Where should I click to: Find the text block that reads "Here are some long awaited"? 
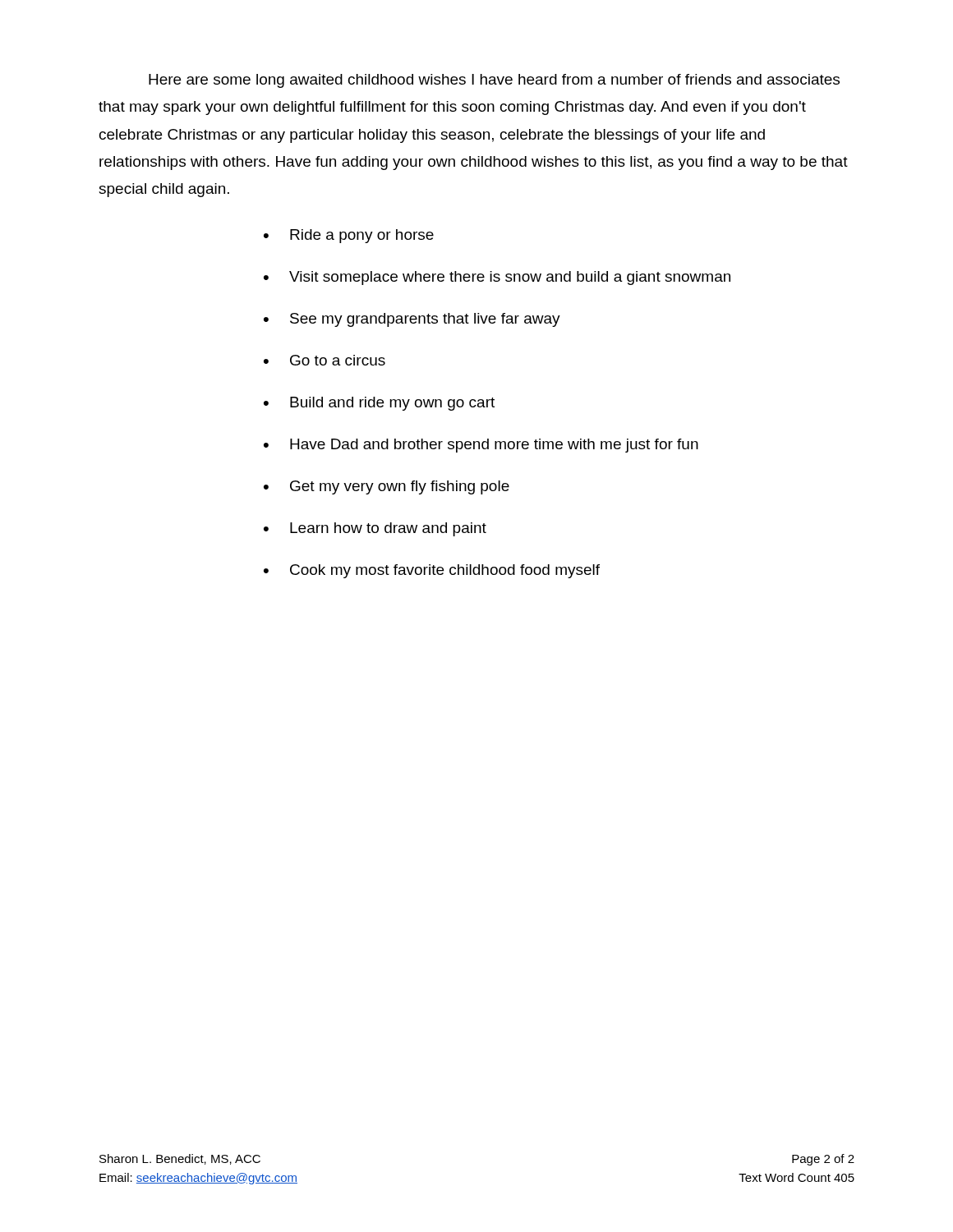(x=476, y=134)
